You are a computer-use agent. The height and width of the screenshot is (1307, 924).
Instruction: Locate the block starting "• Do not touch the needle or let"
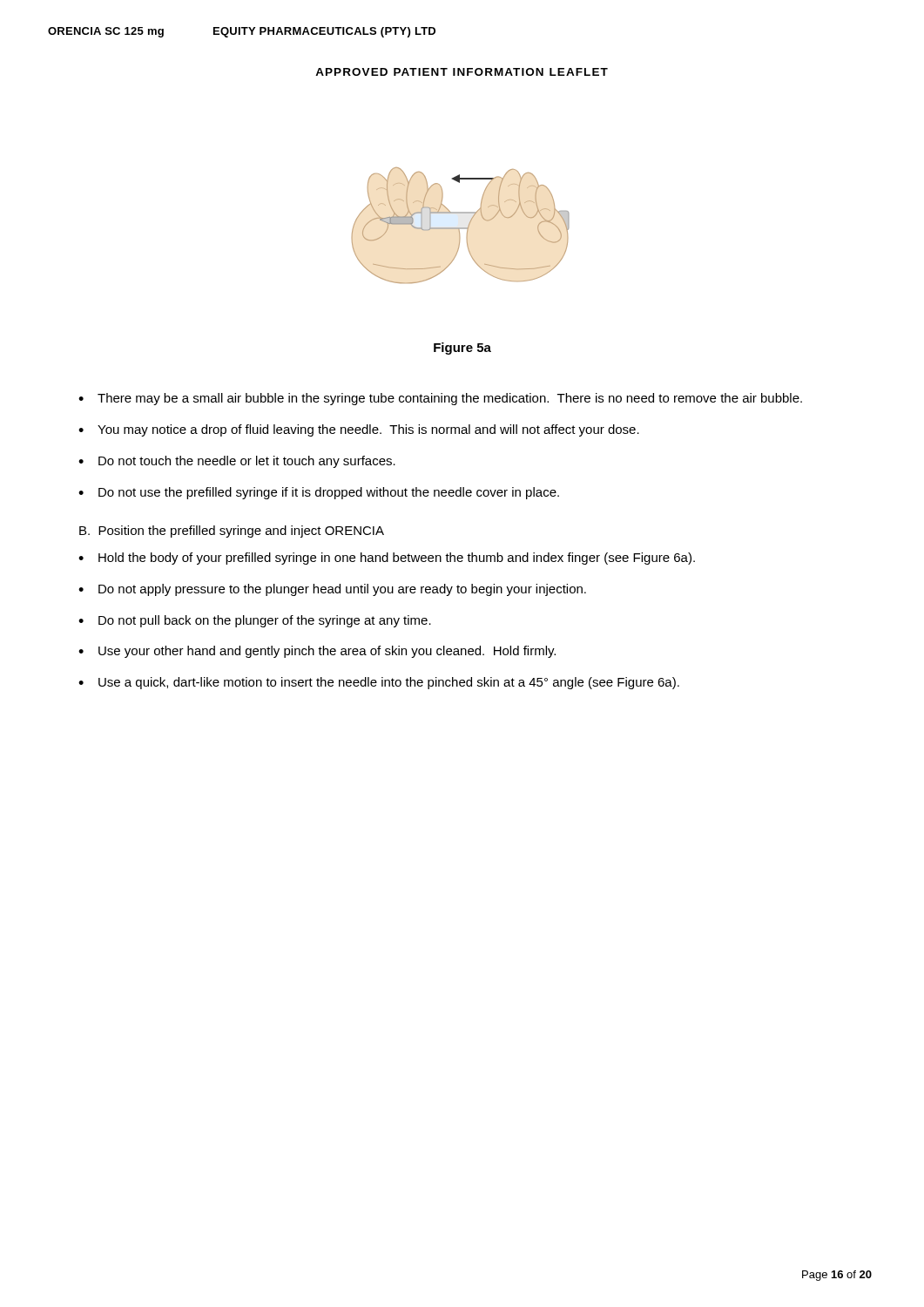pos(237,462)
